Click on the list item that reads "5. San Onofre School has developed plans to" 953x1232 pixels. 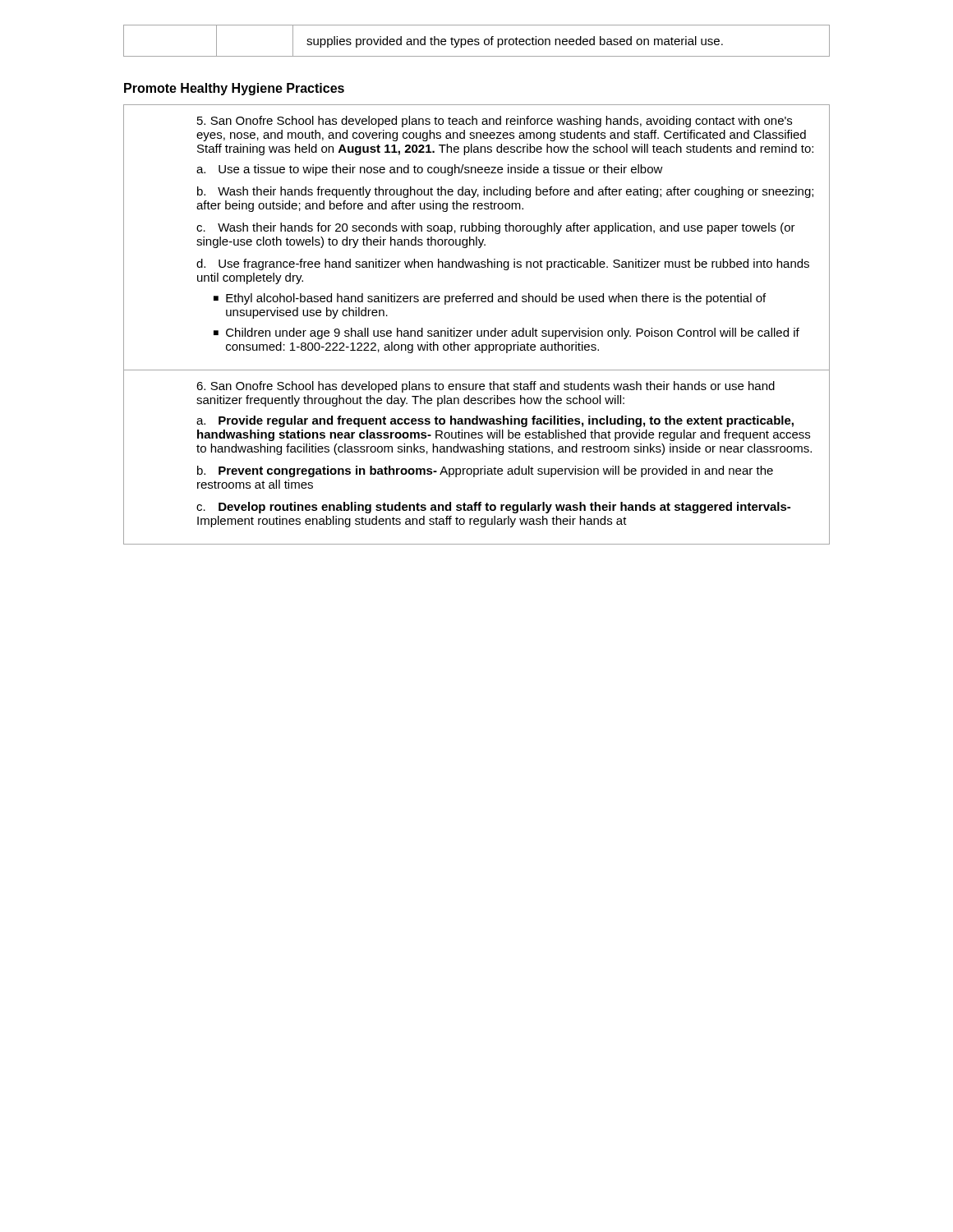click(506, 233)
